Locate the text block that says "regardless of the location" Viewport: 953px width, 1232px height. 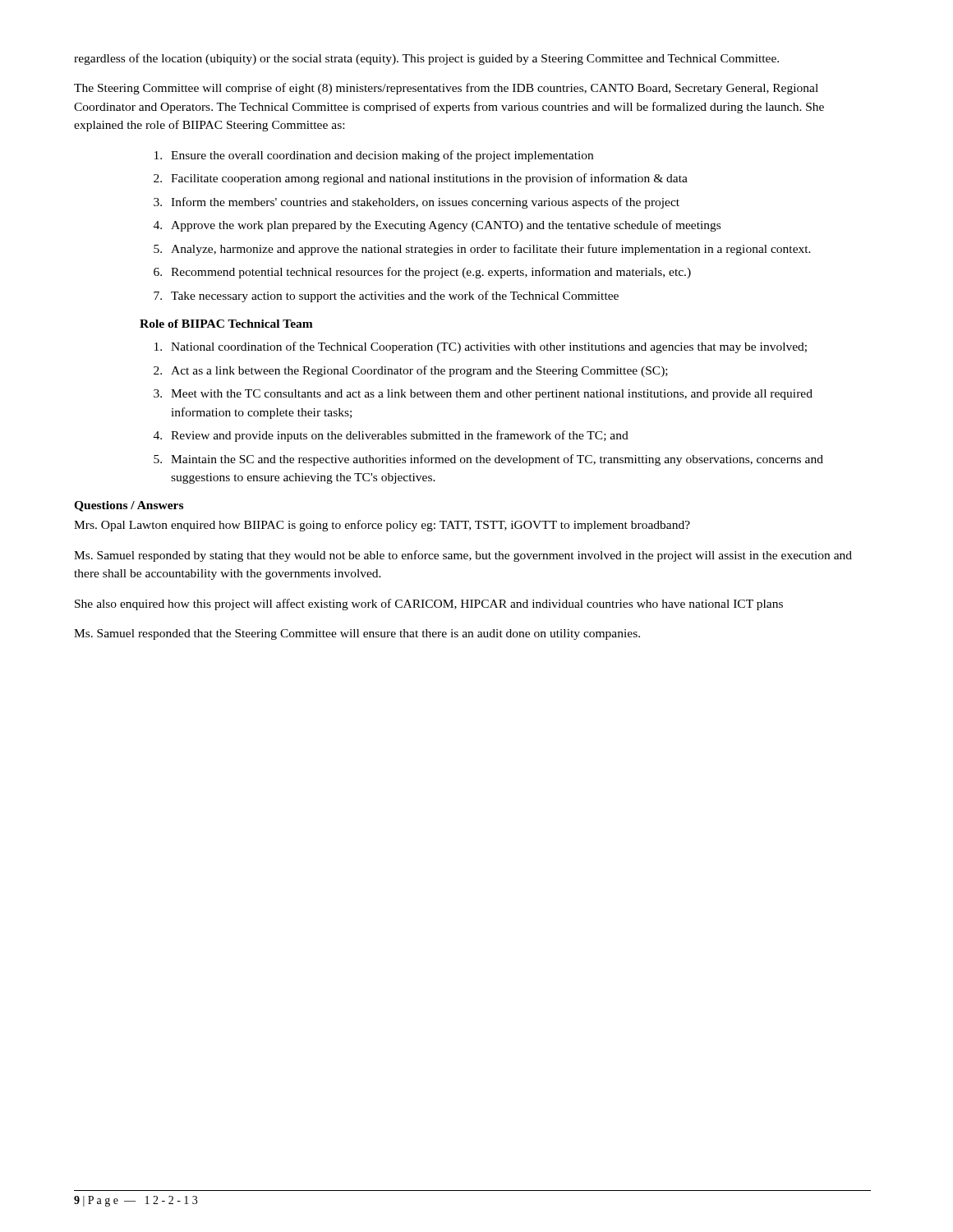point(427,58)
